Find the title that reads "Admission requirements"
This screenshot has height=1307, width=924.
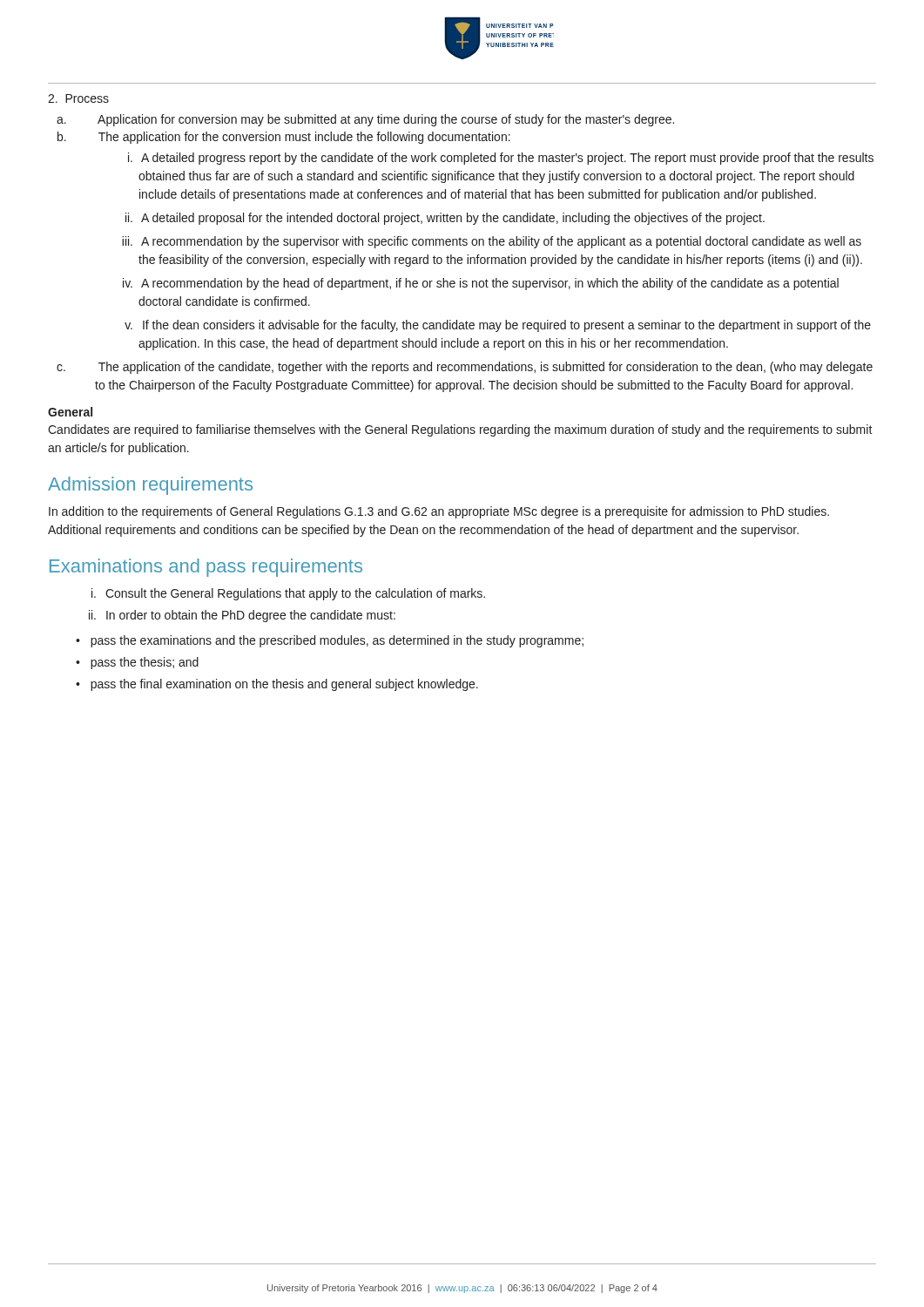click(x=151, y=484)
